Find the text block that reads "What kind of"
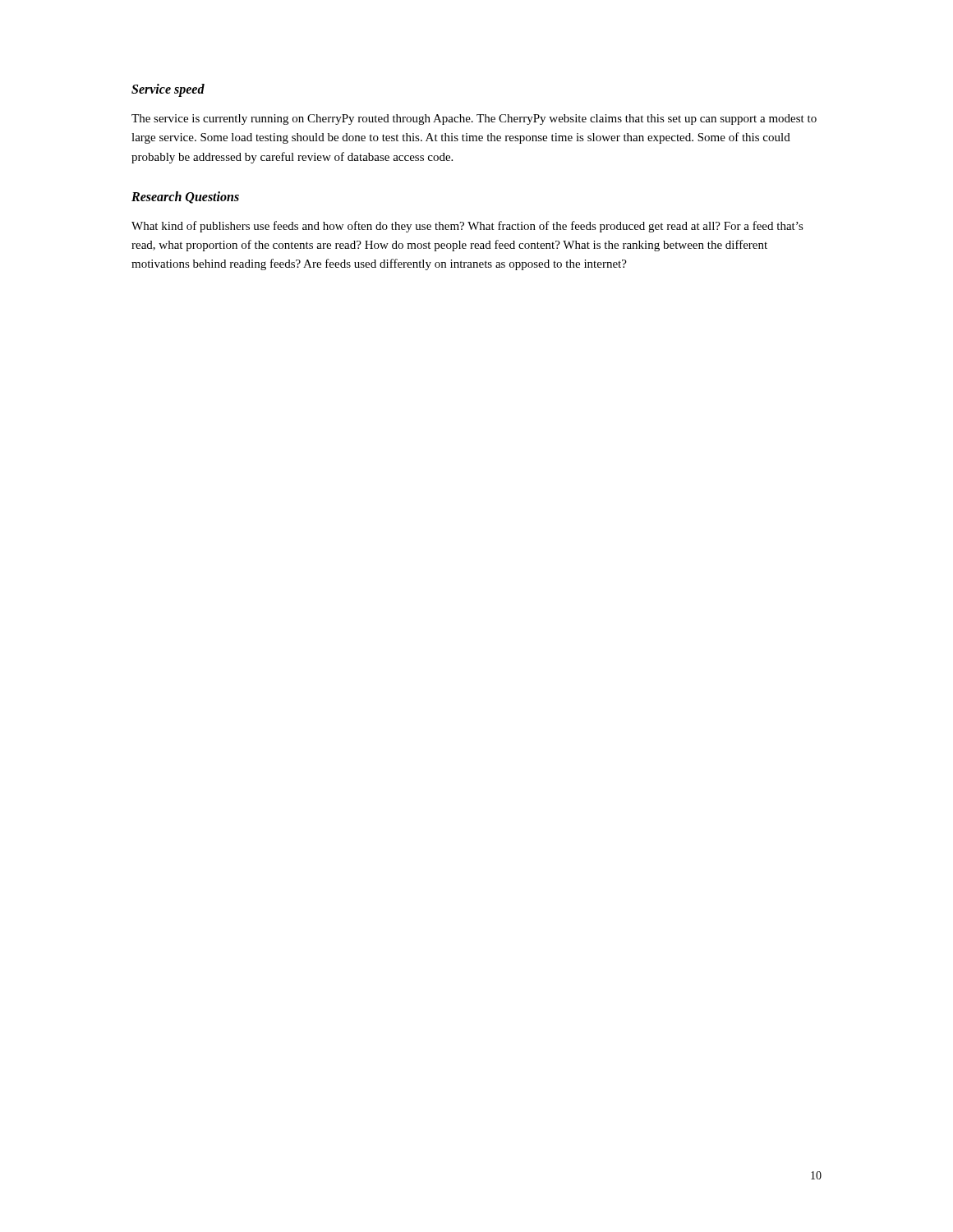The width and height of the screenshot is (953, 1232). (476, 245)
